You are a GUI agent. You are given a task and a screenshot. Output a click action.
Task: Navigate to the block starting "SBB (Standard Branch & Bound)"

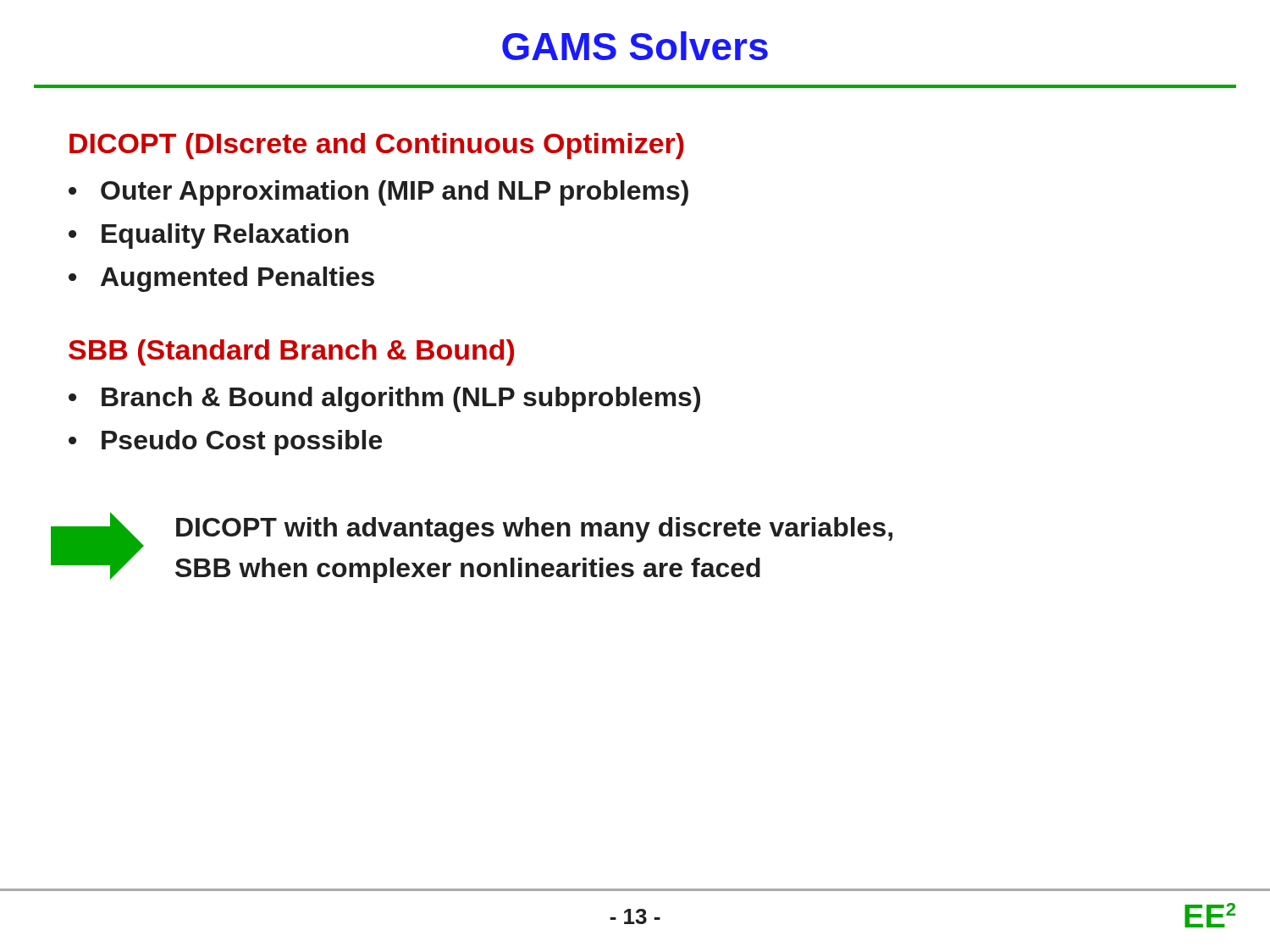click(292, 349)
